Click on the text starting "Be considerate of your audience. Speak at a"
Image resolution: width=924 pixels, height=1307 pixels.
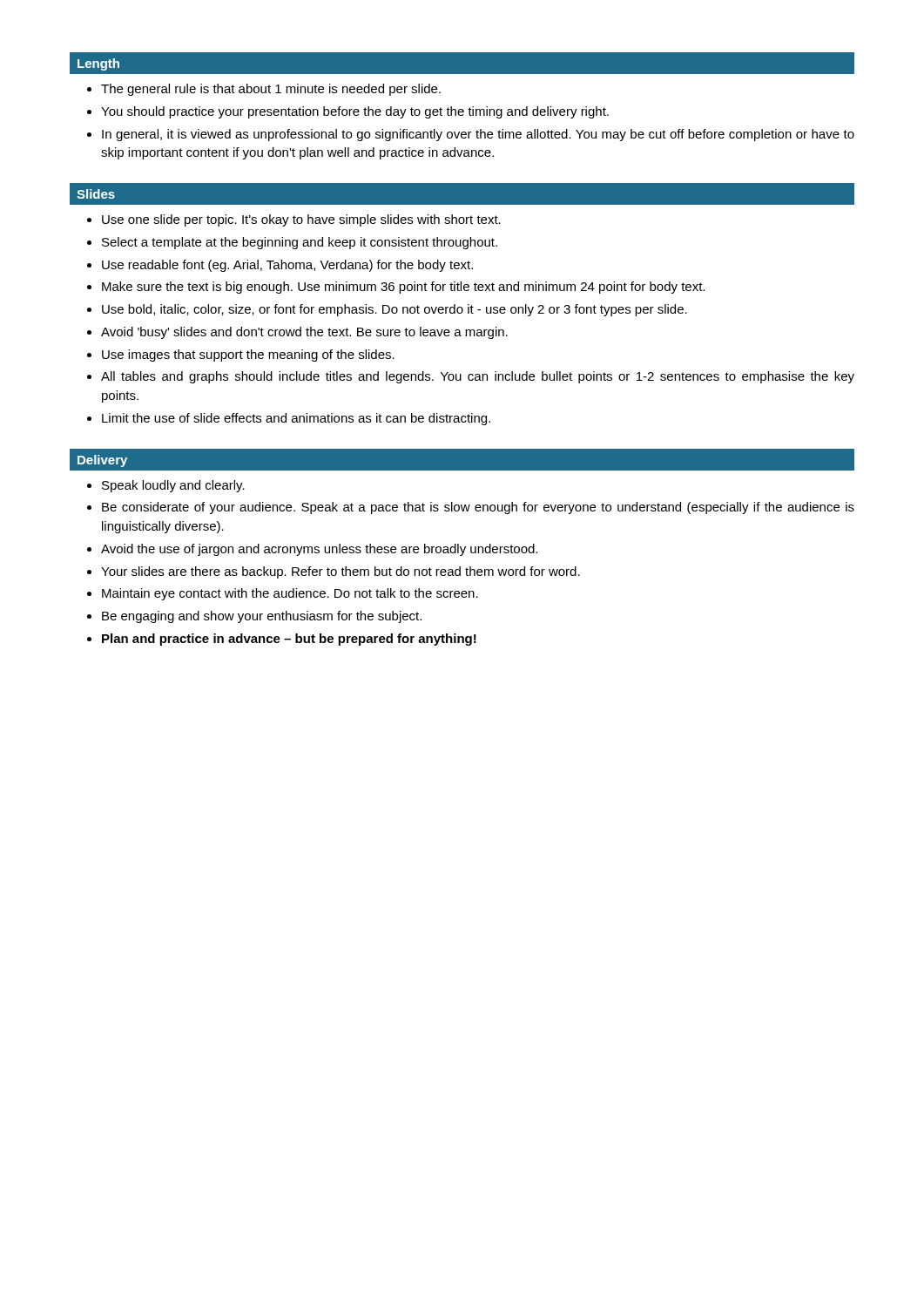[478, 517]
